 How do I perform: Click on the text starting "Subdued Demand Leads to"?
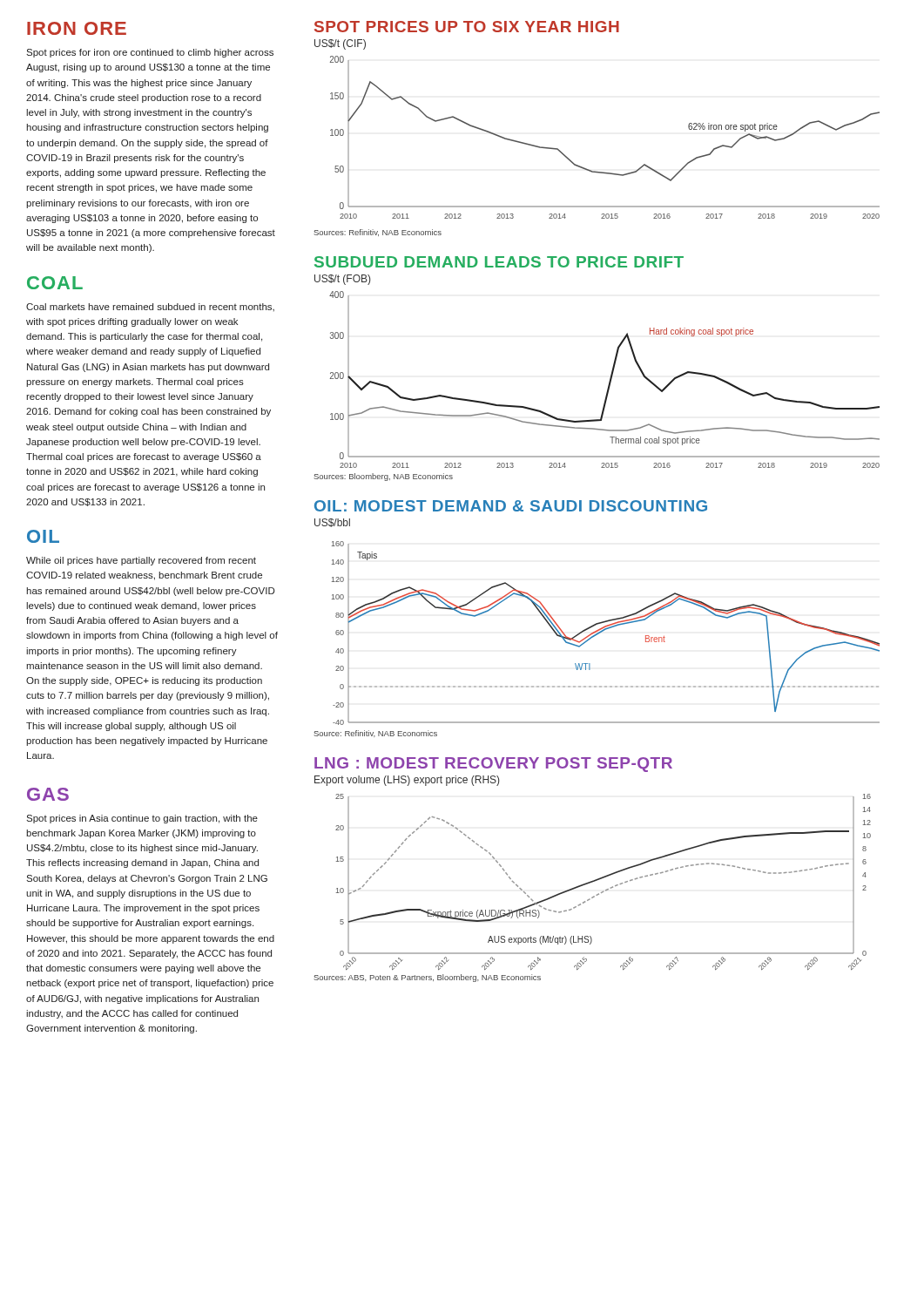(x=499, y=262)
